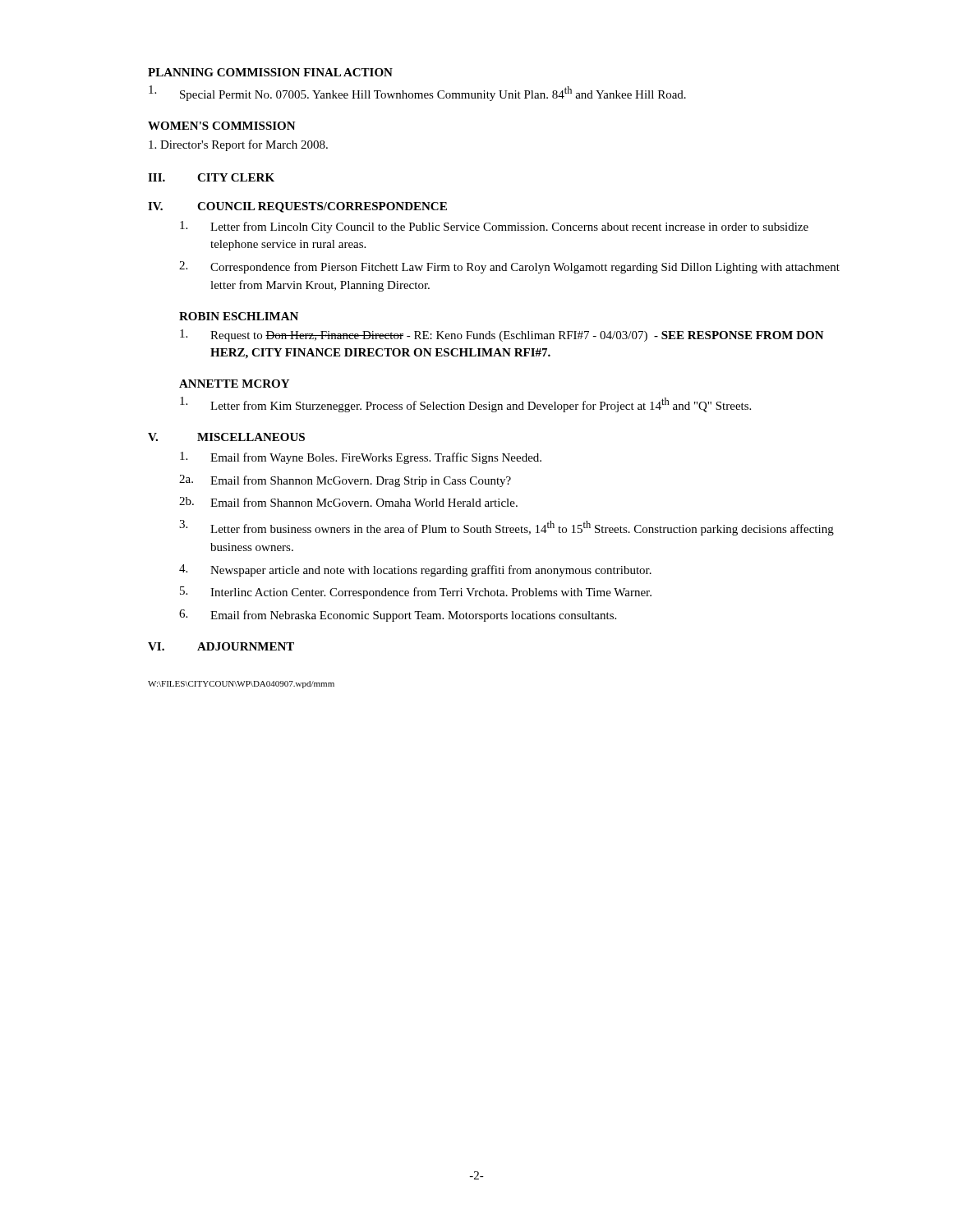Navigate to the text block starting "2a. Email from Shannon McGovern. Drag Strip in"
The height and width of the screenshot is (1232, 953).
513,481
